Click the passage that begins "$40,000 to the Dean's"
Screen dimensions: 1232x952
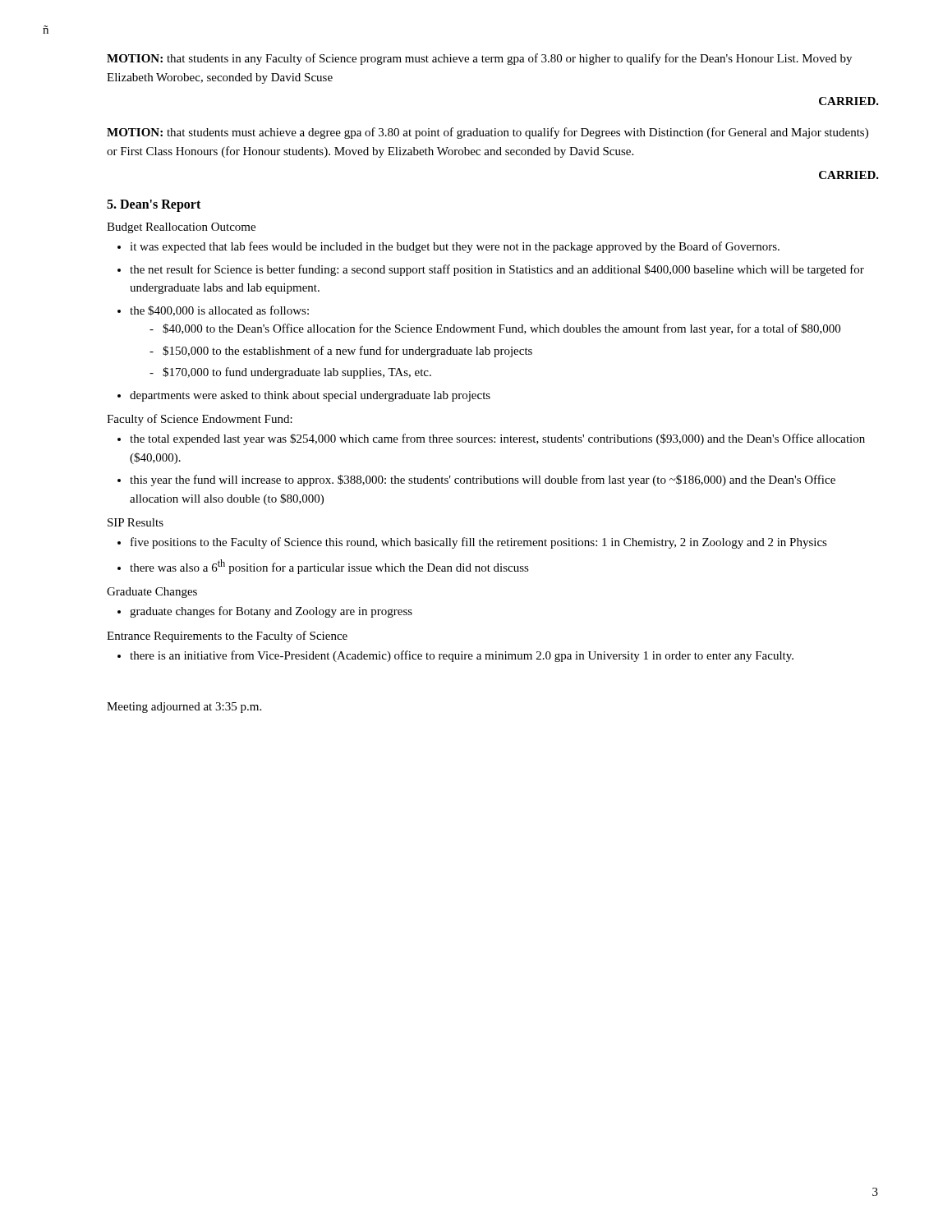(x=502, y=329)
